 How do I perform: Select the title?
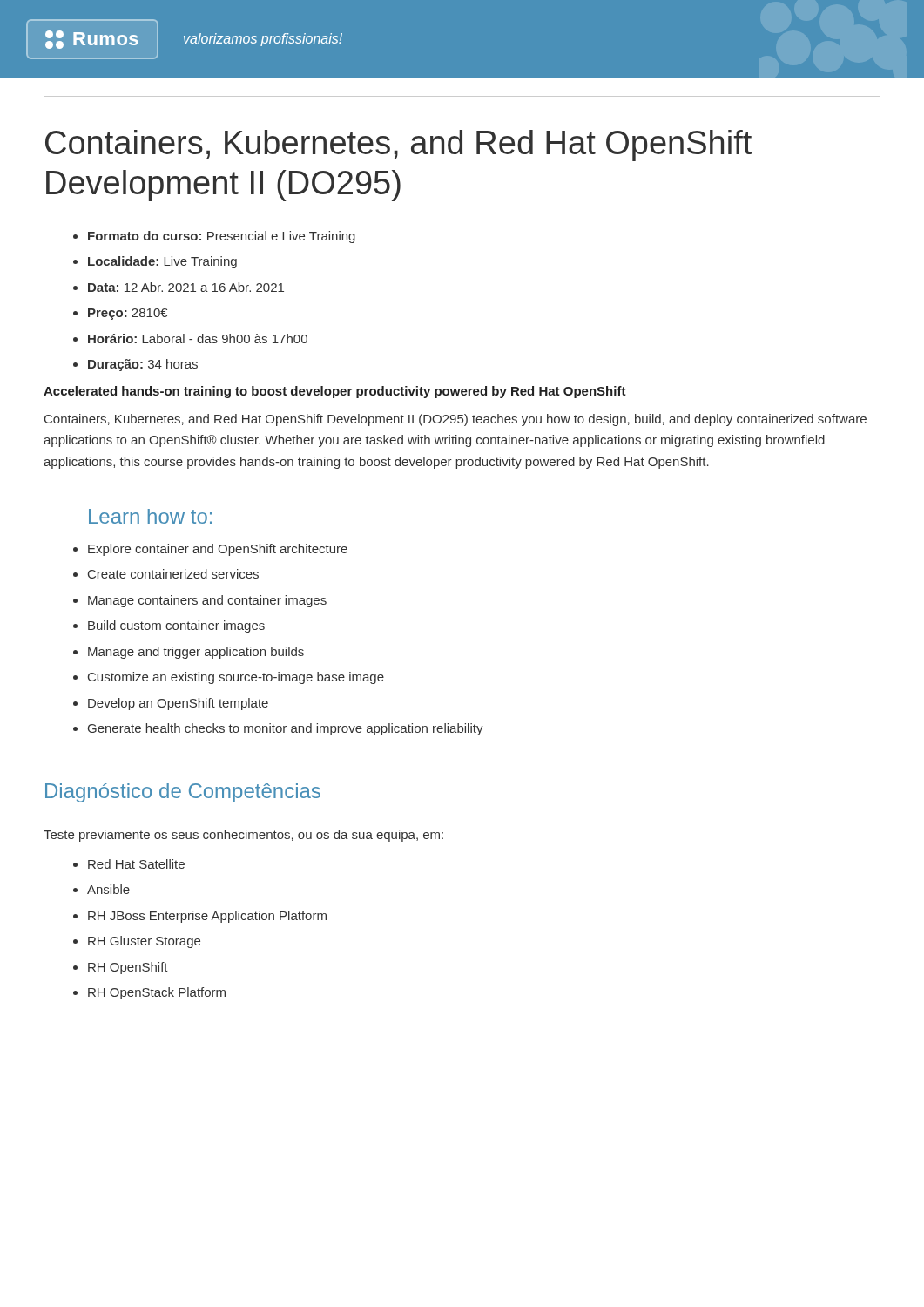pos(462,163)
